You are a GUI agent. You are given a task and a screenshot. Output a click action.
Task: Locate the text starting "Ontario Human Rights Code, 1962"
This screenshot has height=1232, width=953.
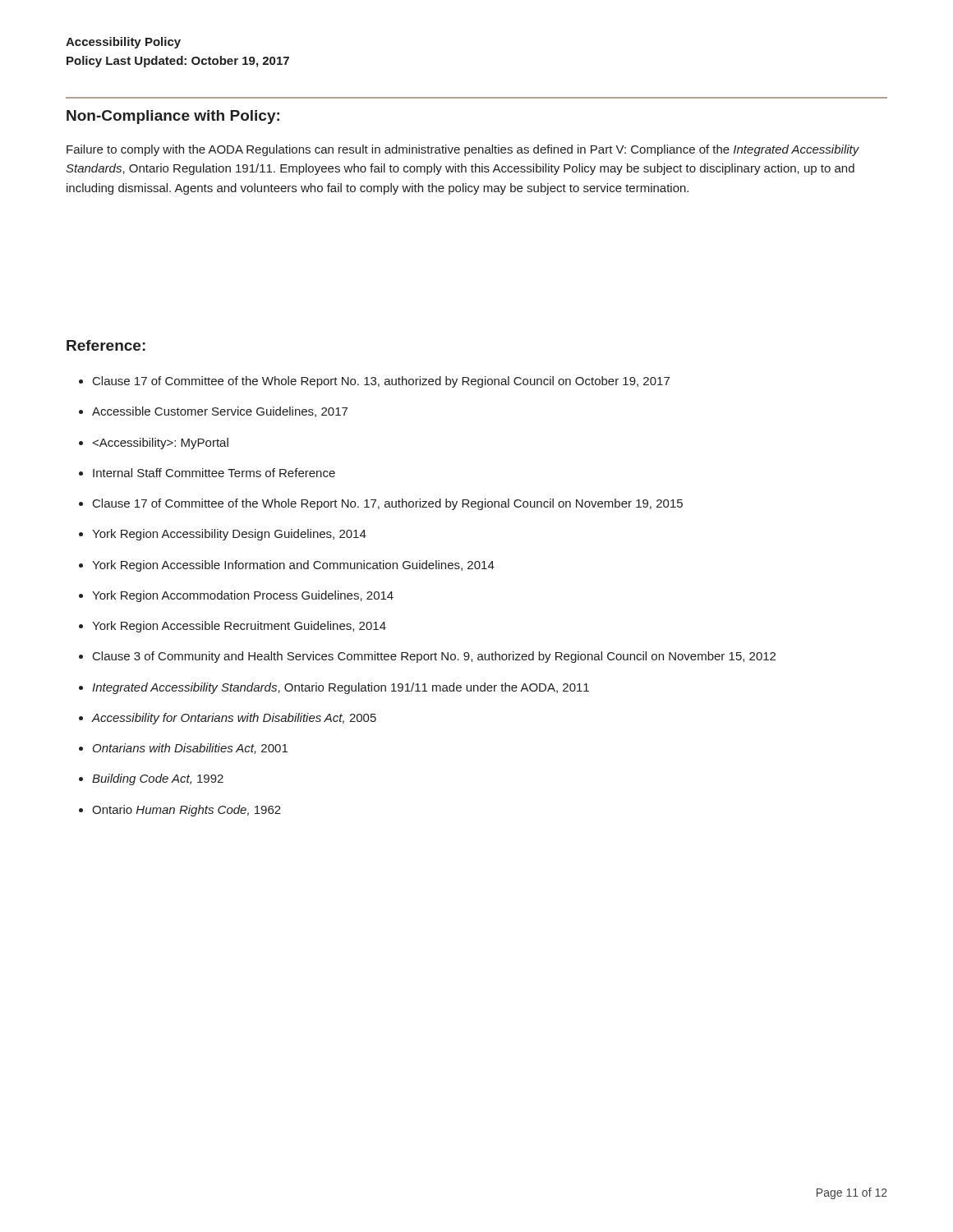(x=187, y=809)
